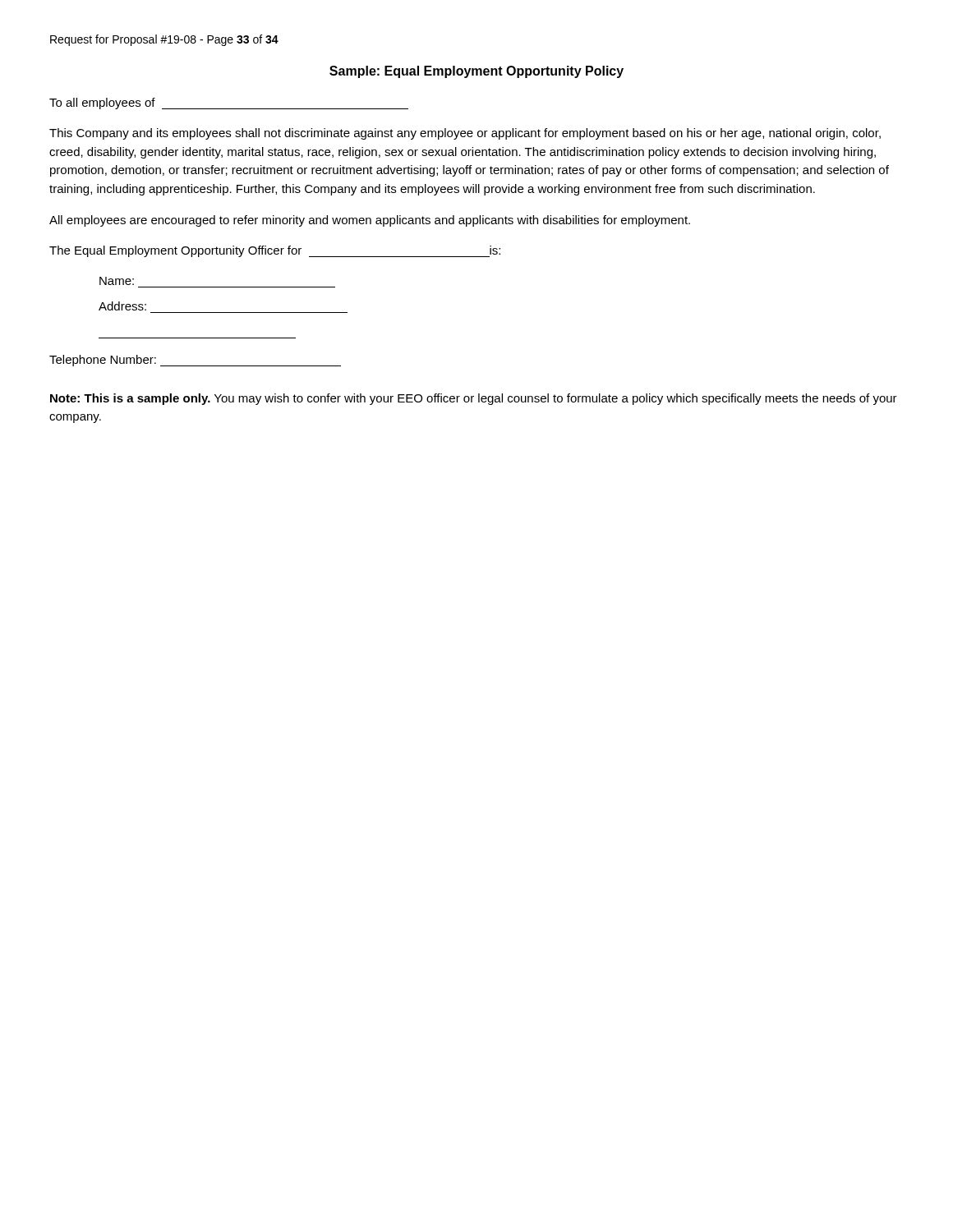953x1232 pixels.
Task: Locate the block of text that opens with "This Company and its employees"
Action: 469,160
